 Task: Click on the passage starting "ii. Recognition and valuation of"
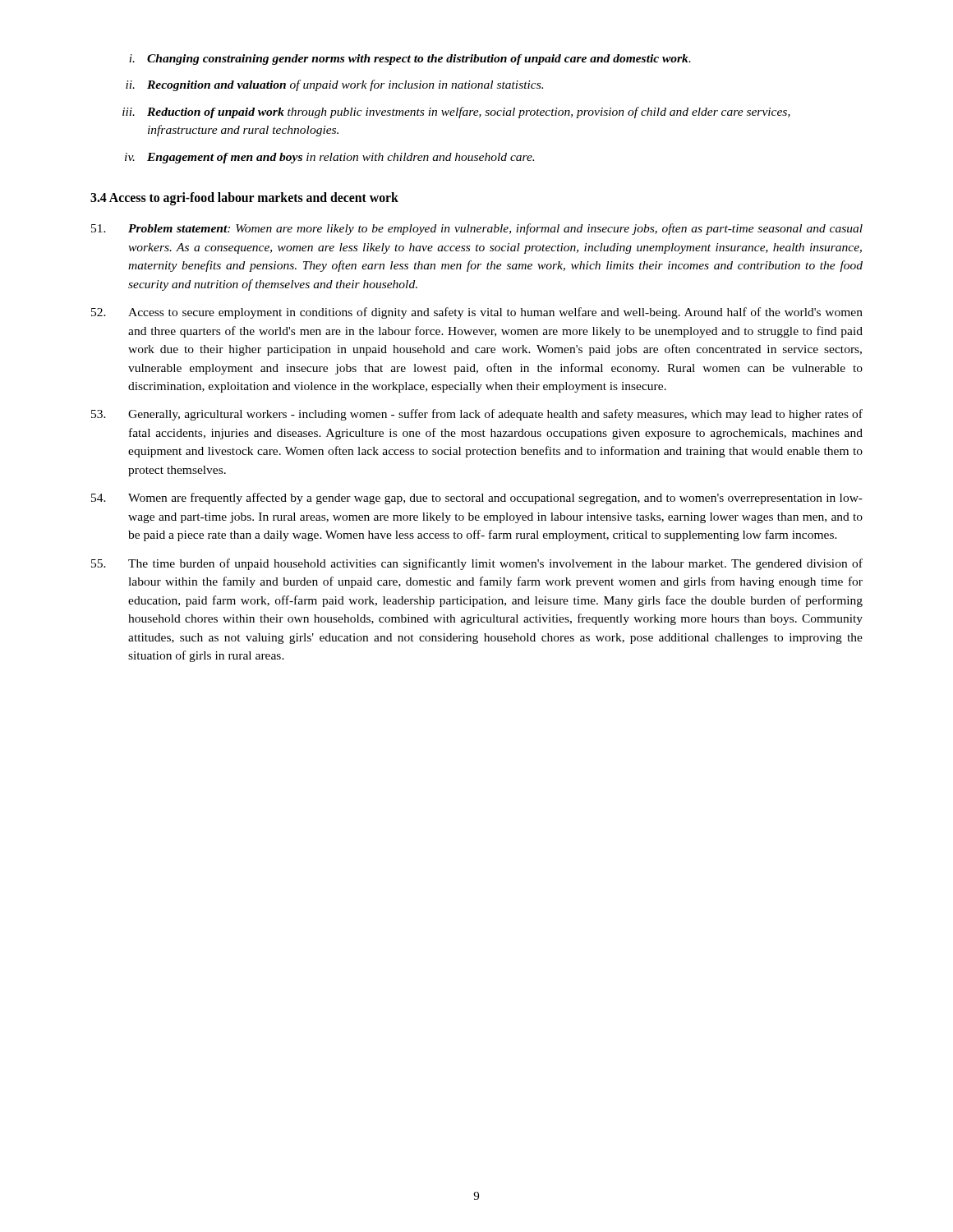tap(476, 85)
